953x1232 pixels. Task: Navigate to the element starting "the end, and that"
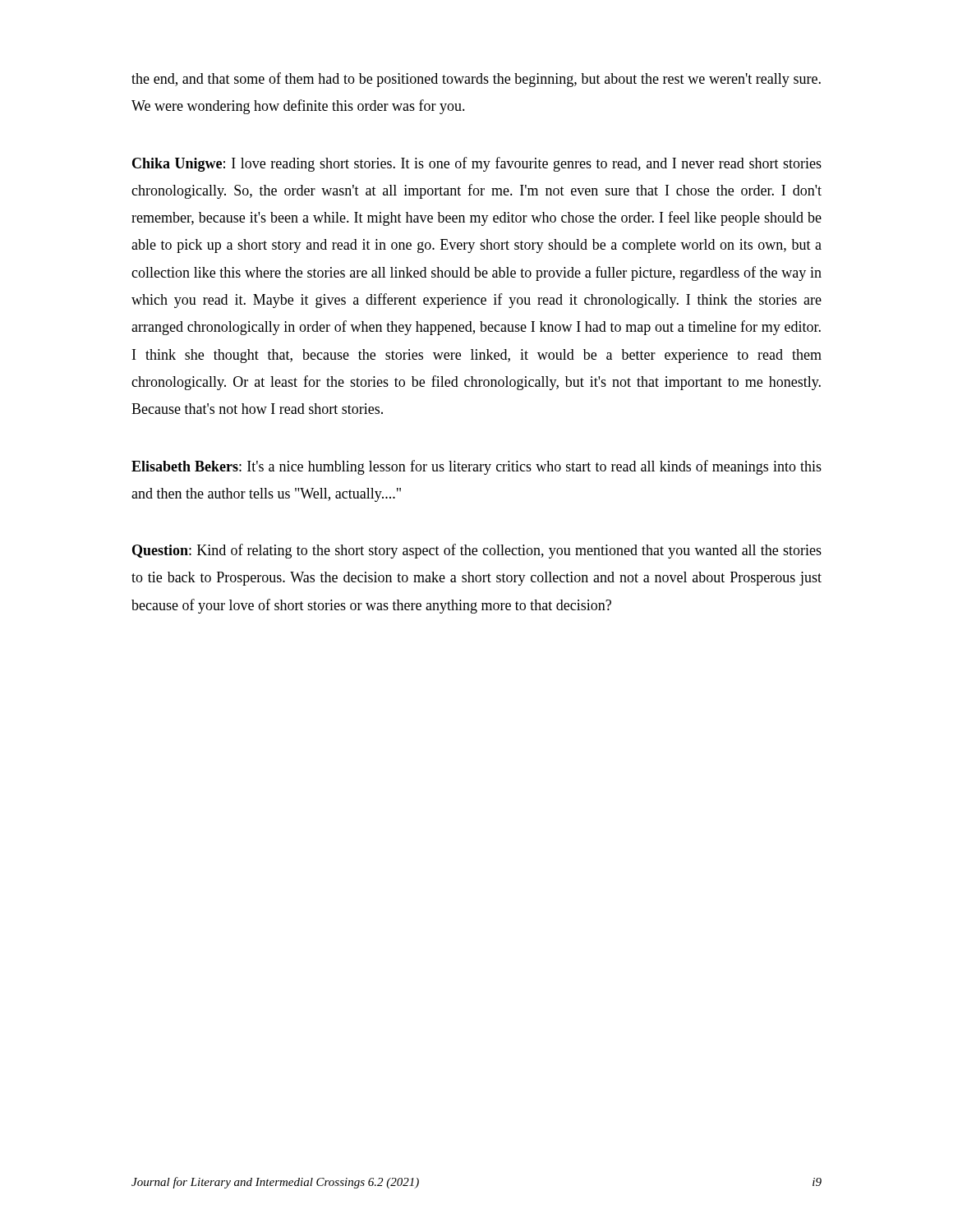(476, 93)
